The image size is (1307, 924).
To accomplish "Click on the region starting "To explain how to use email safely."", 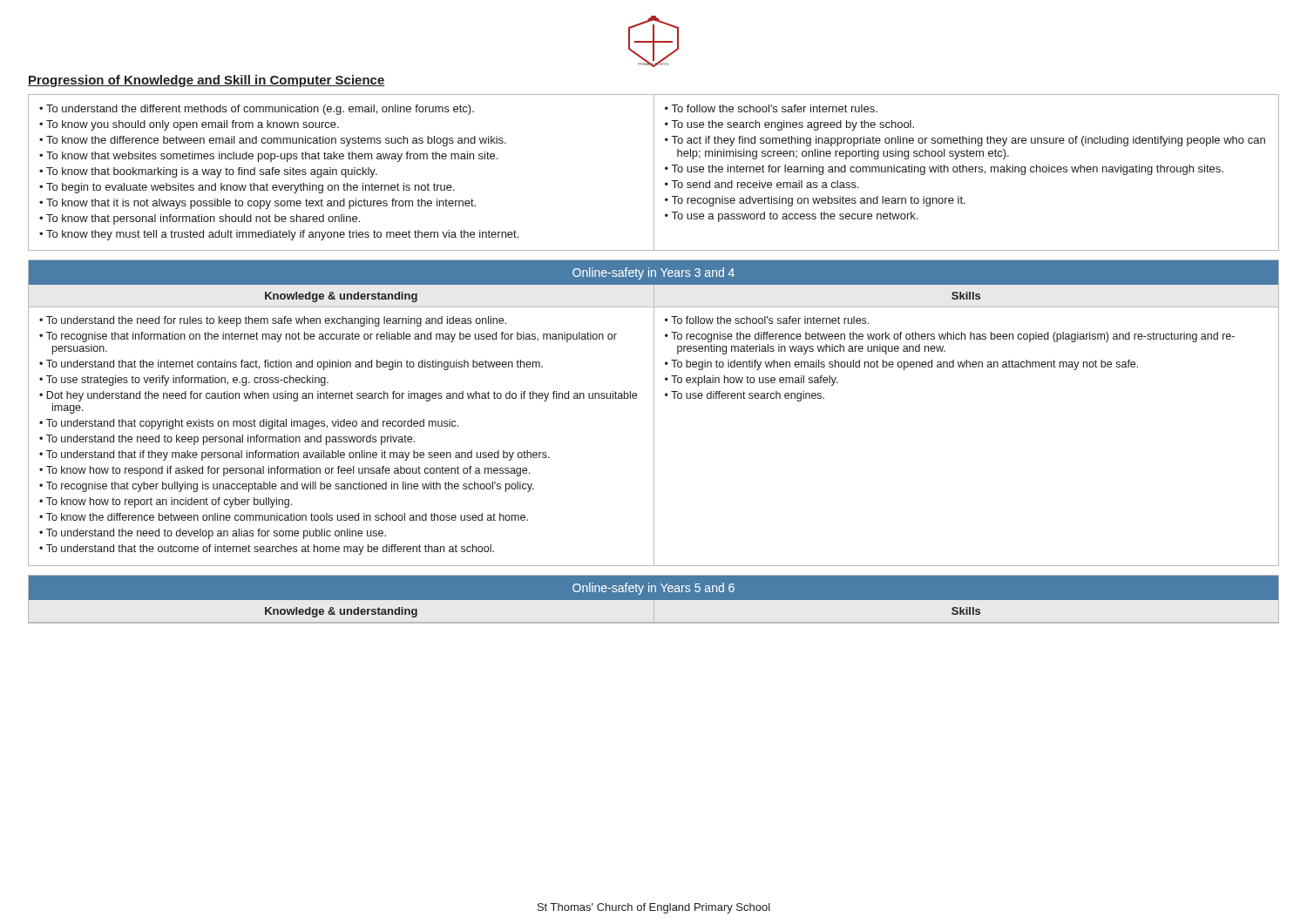I will pyautogui.click(x=755, y=380).
